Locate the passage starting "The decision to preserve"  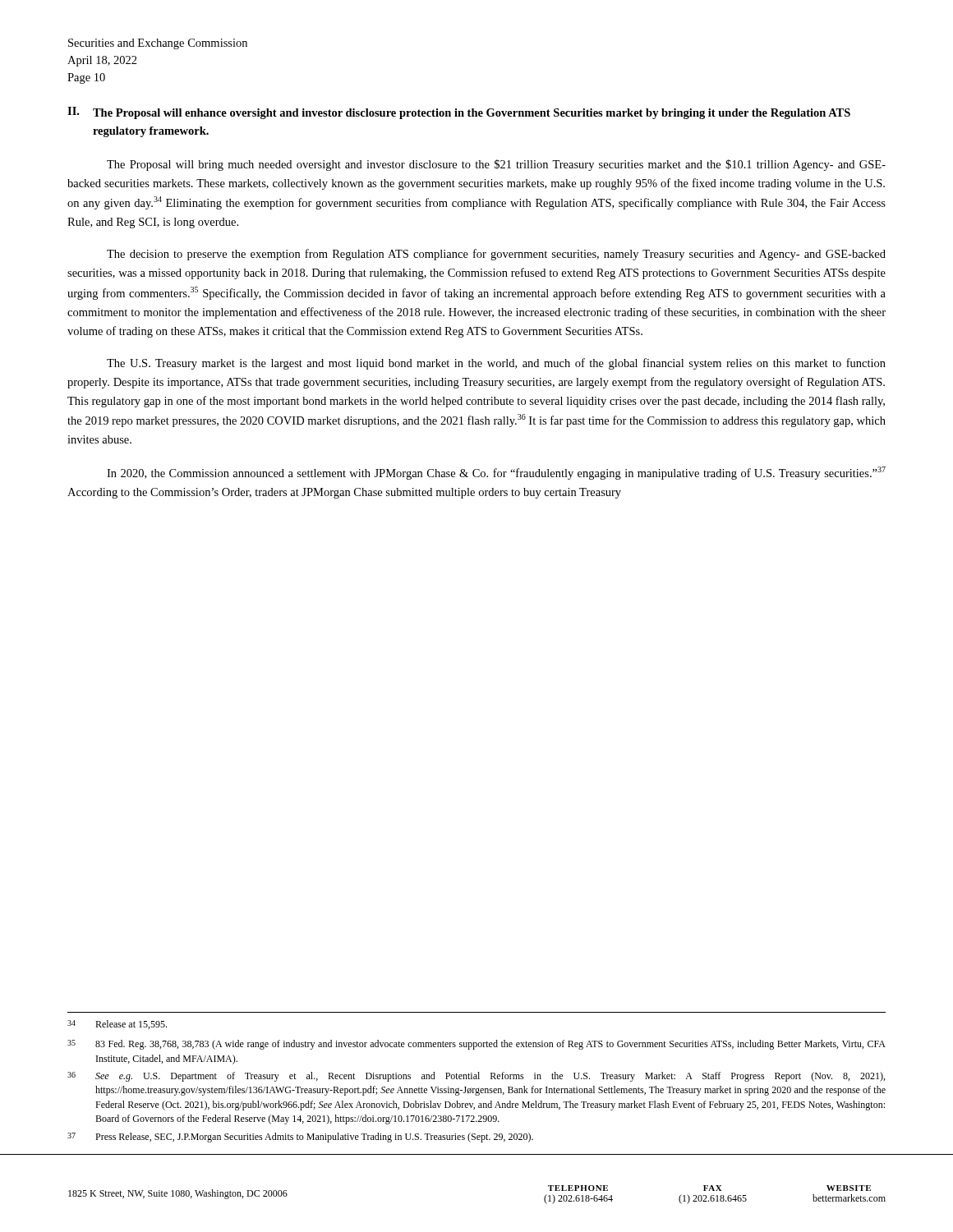coord(476,292)
